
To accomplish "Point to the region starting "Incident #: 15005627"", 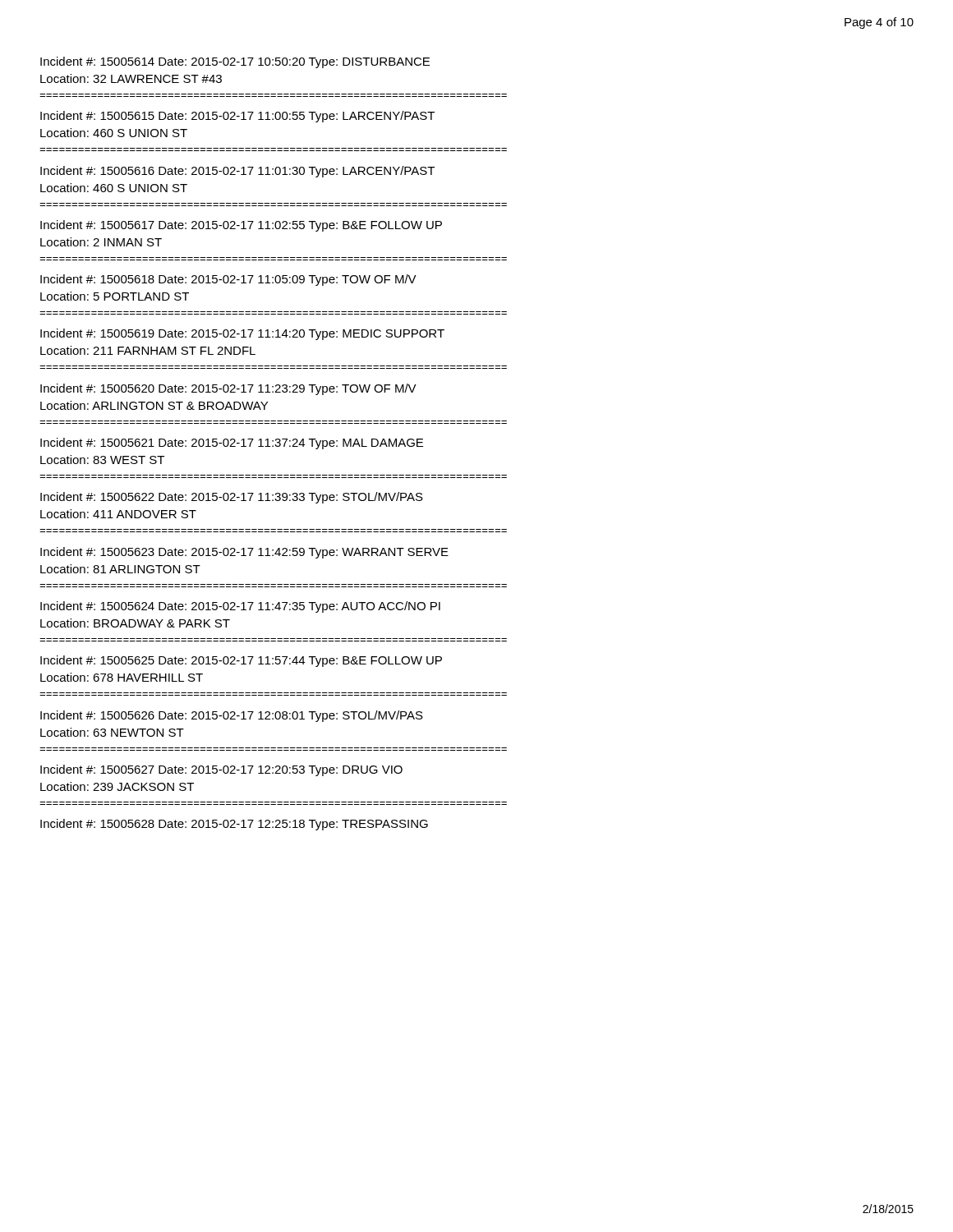I will coord(221,770).
